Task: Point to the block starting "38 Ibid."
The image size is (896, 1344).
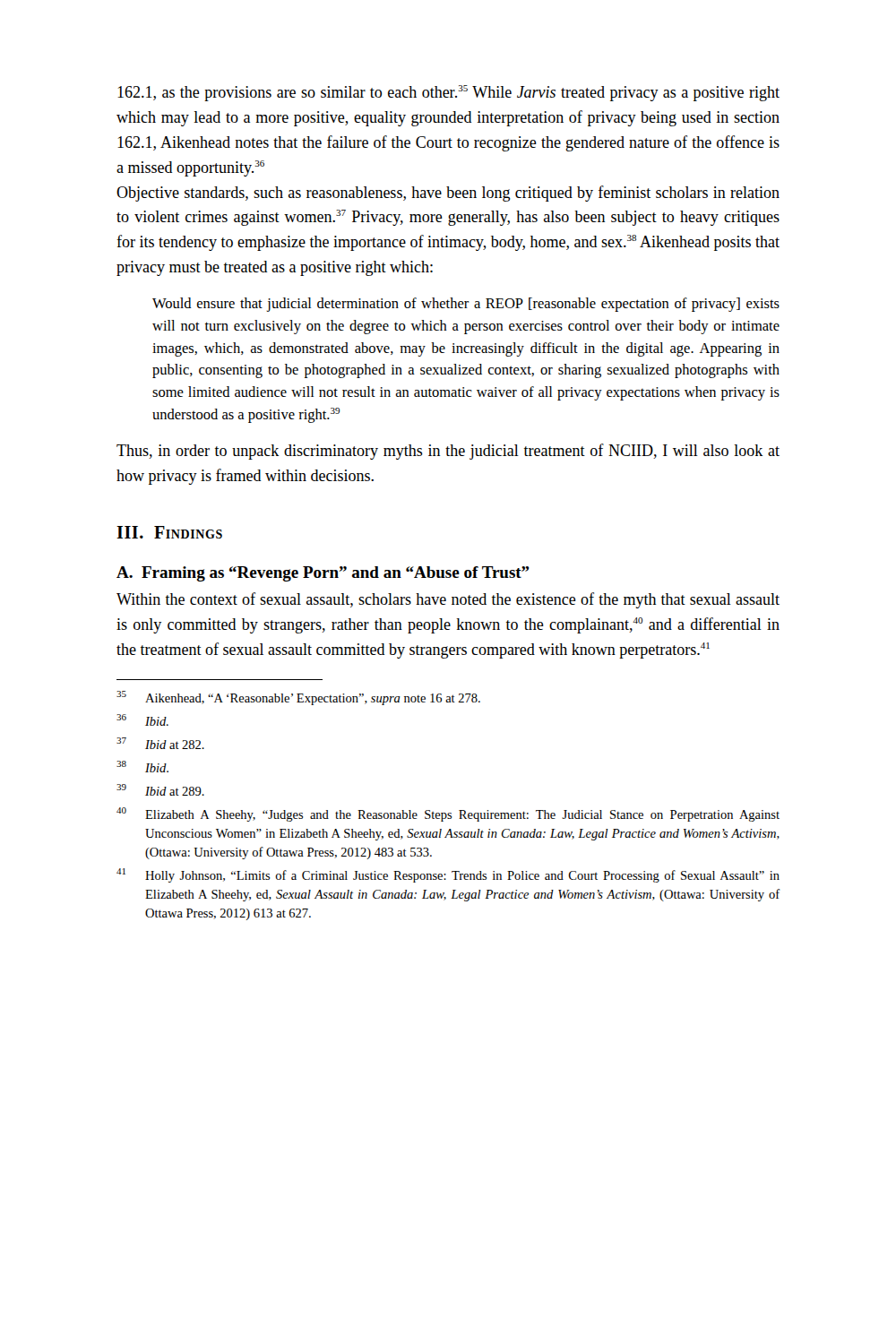Action: (163, 767)
